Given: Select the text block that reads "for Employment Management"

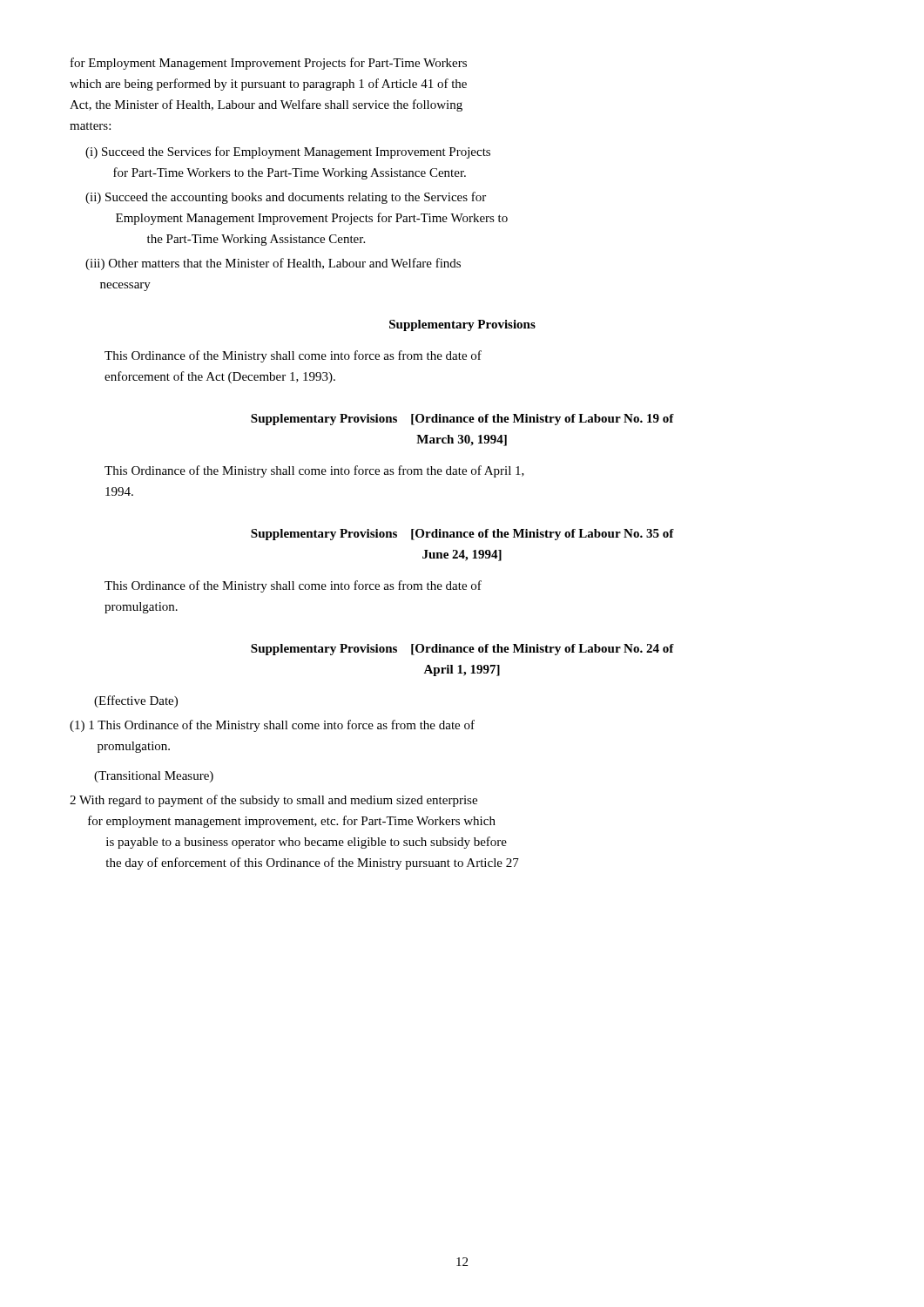Looking at the screenshot, I should pos(269,94).
